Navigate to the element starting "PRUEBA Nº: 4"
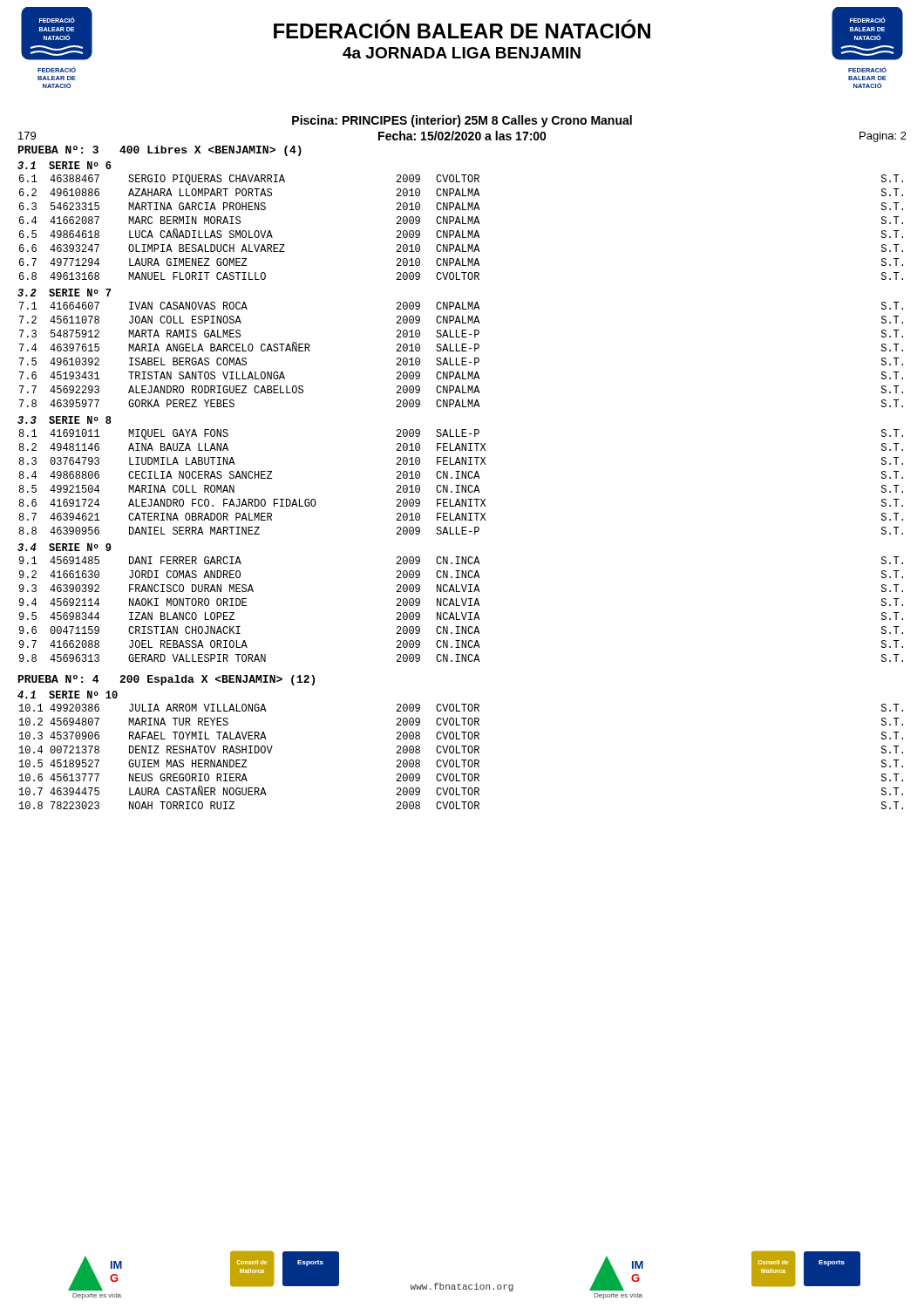The image size is (924, 1308). (167, 680)
